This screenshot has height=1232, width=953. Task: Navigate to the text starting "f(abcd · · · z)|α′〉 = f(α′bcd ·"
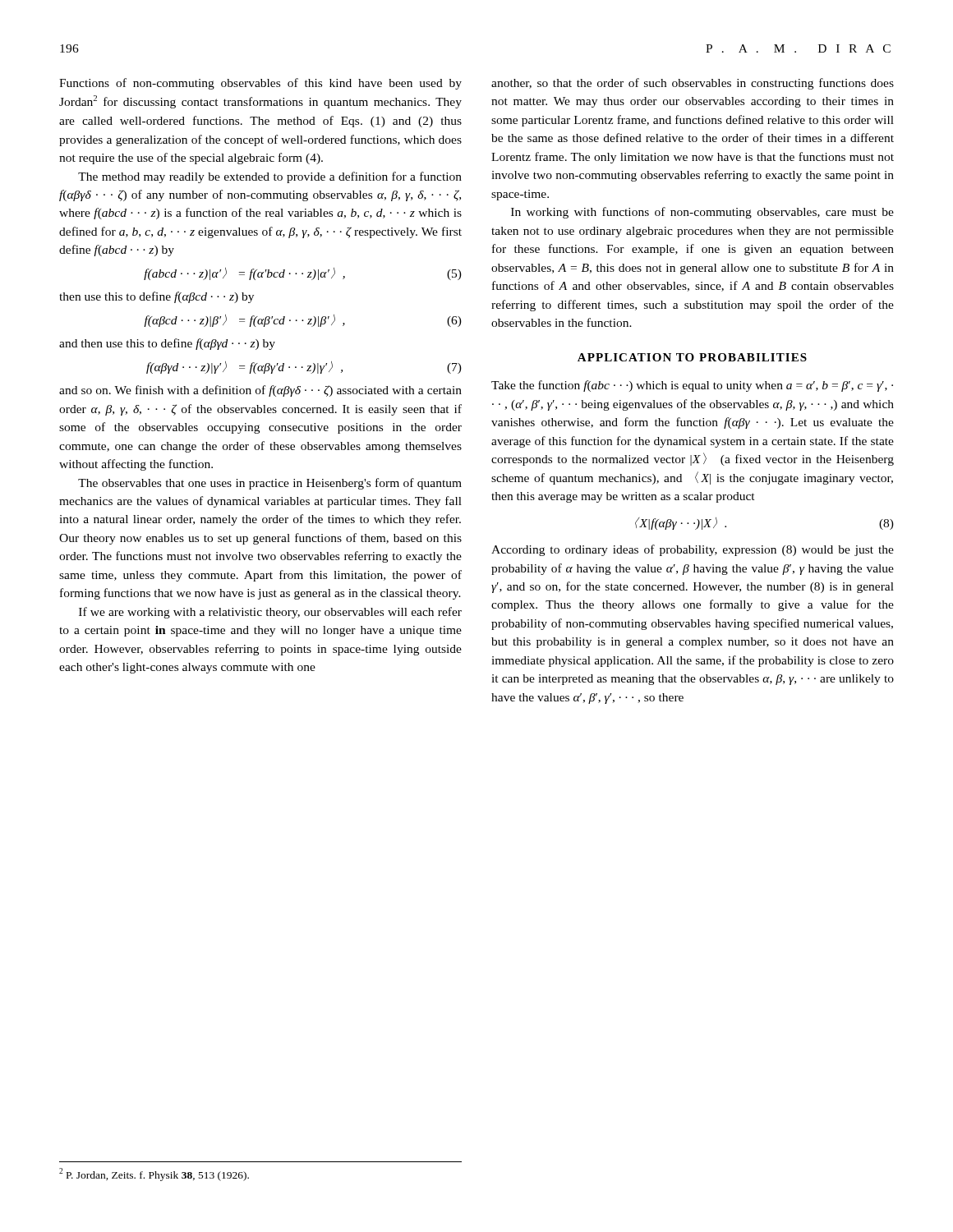[260, 274]
